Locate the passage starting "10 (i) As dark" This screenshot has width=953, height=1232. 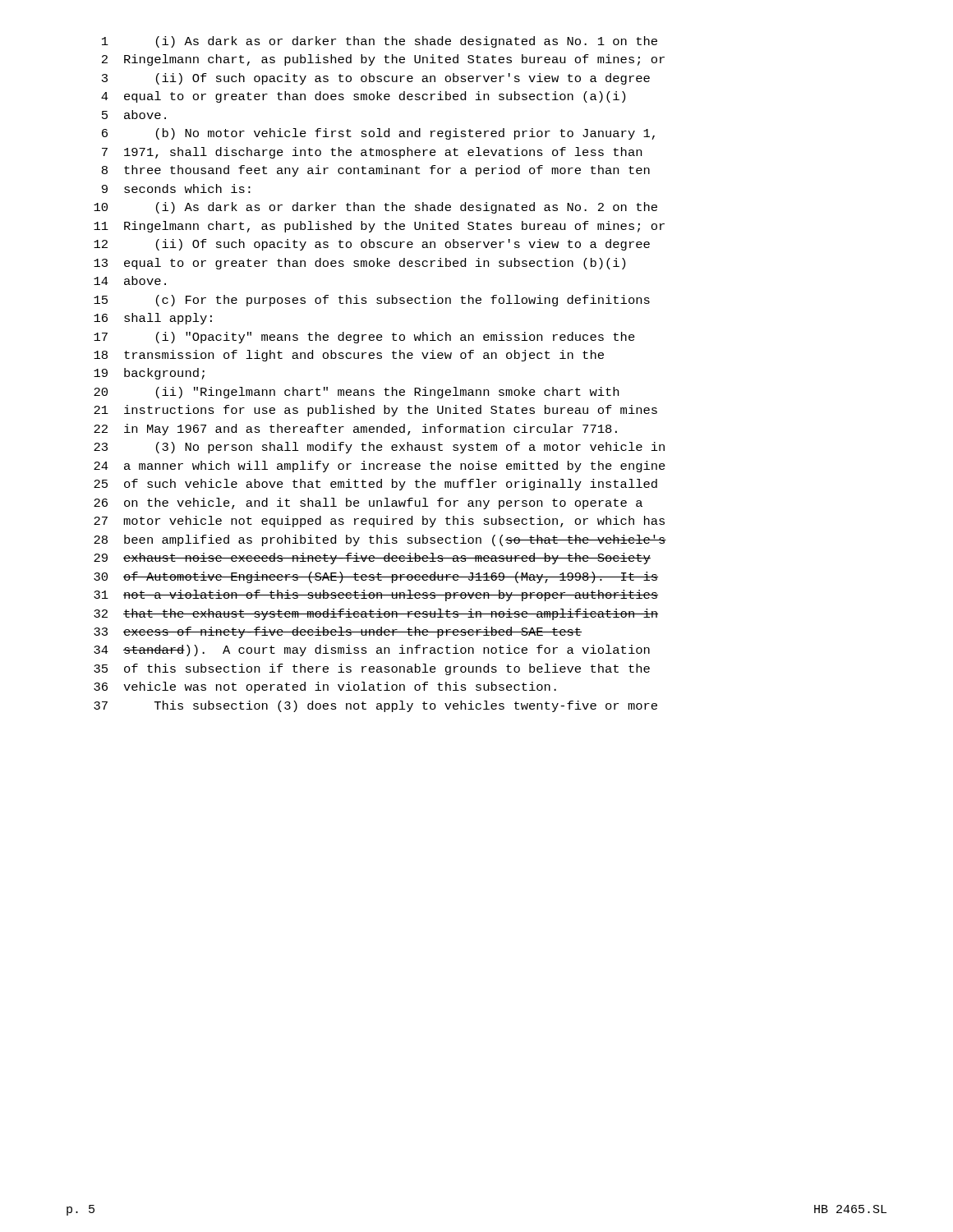click(476, 208)
